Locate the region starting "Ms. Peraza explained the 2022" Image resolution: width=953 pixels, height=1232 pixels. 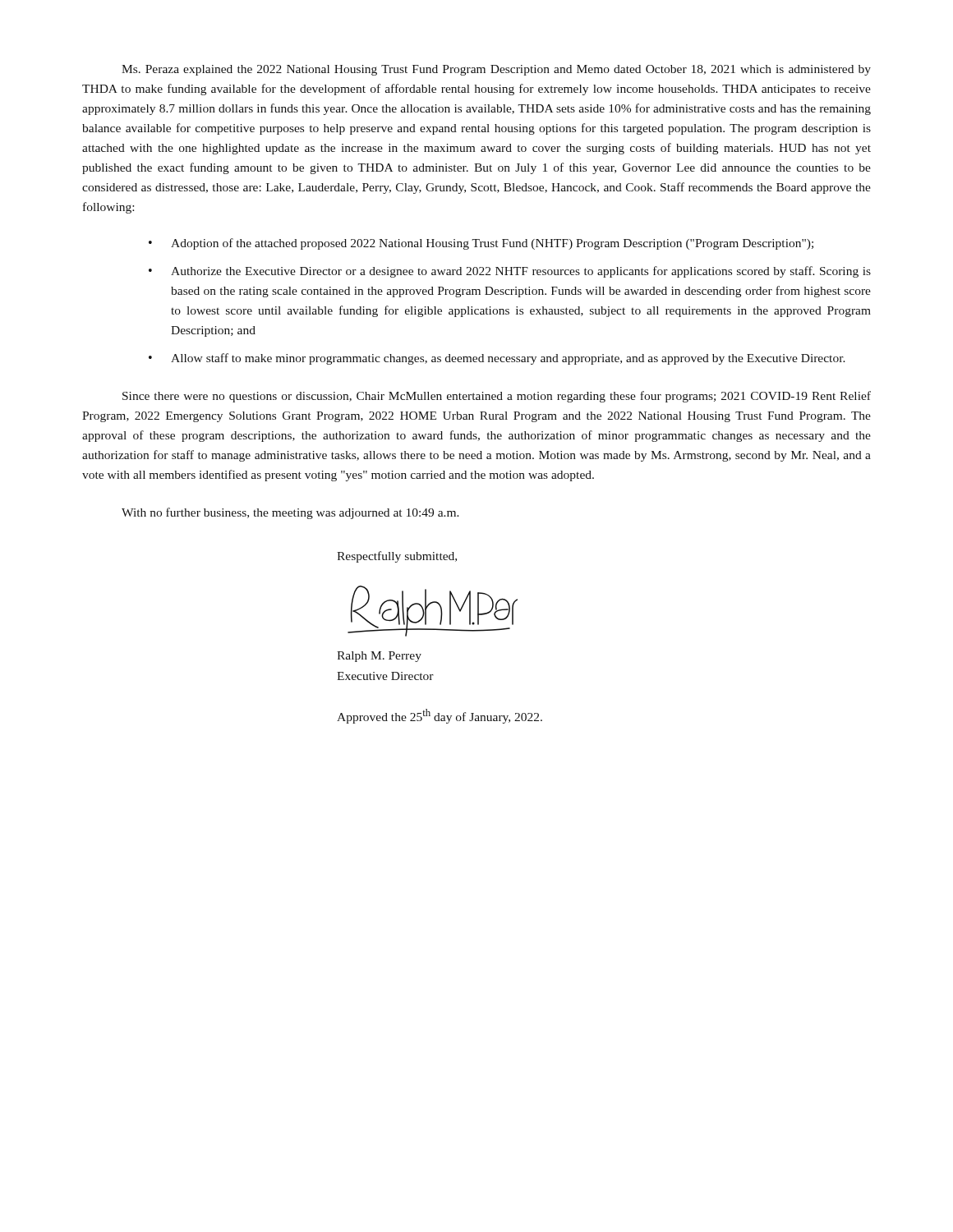(476, 138)
